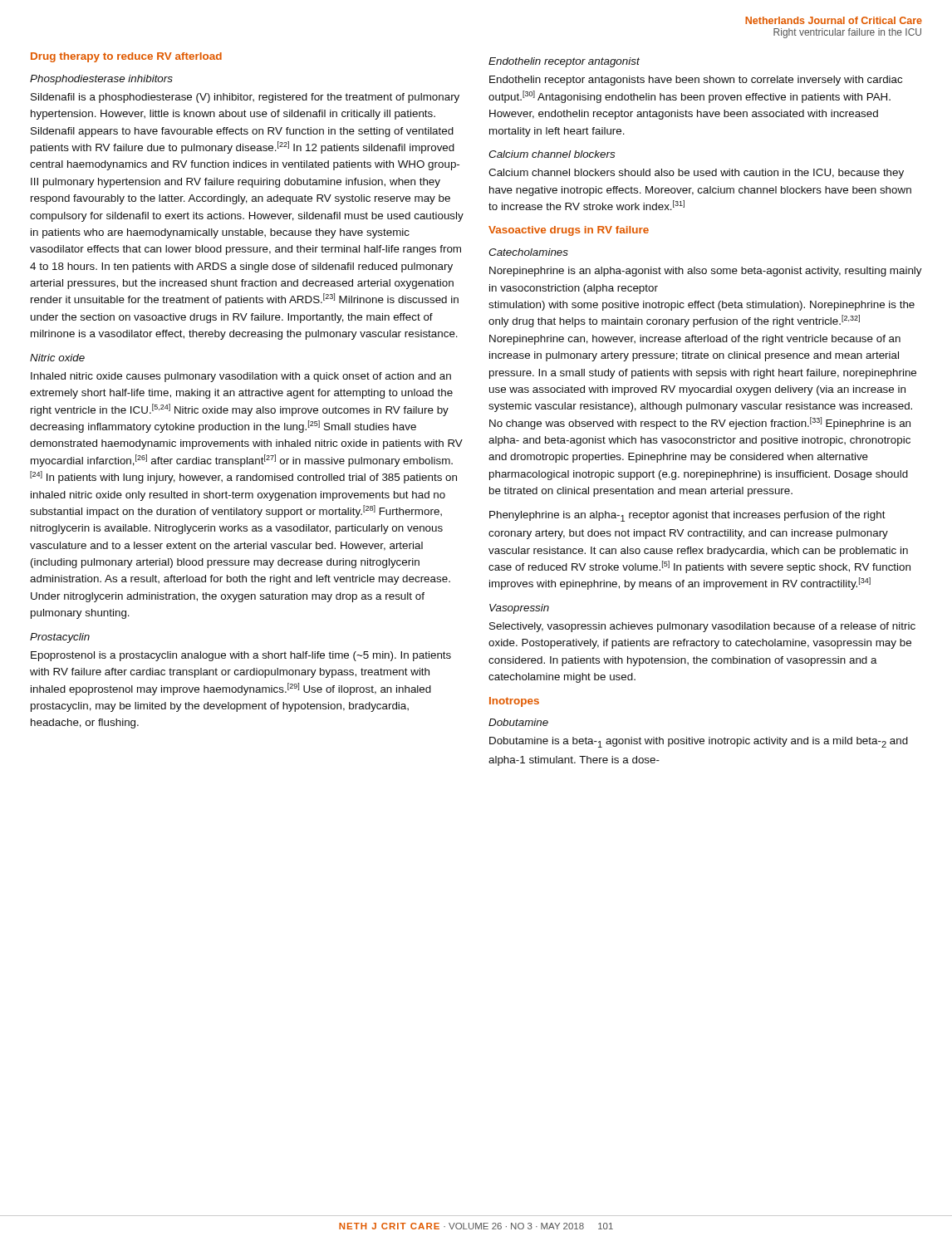Click on the text starting "Drug therapy to"
Image resolution: width=952 pixels, height=1246 pixels.
coord(126,57)
